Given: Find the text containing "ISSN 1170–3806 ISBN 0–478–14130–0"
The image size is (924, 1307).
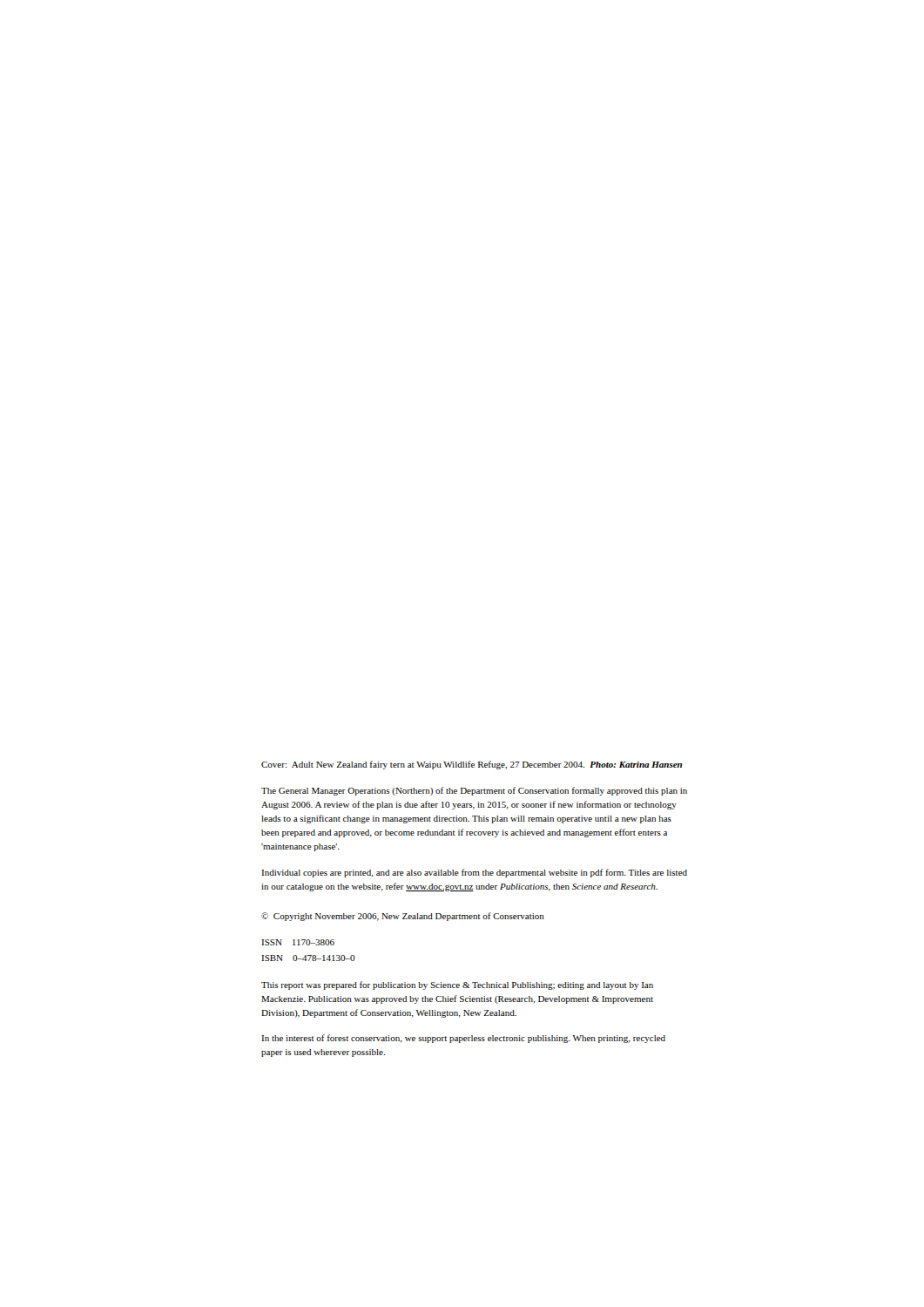Looking at the screenshot, I should point(308,950).
